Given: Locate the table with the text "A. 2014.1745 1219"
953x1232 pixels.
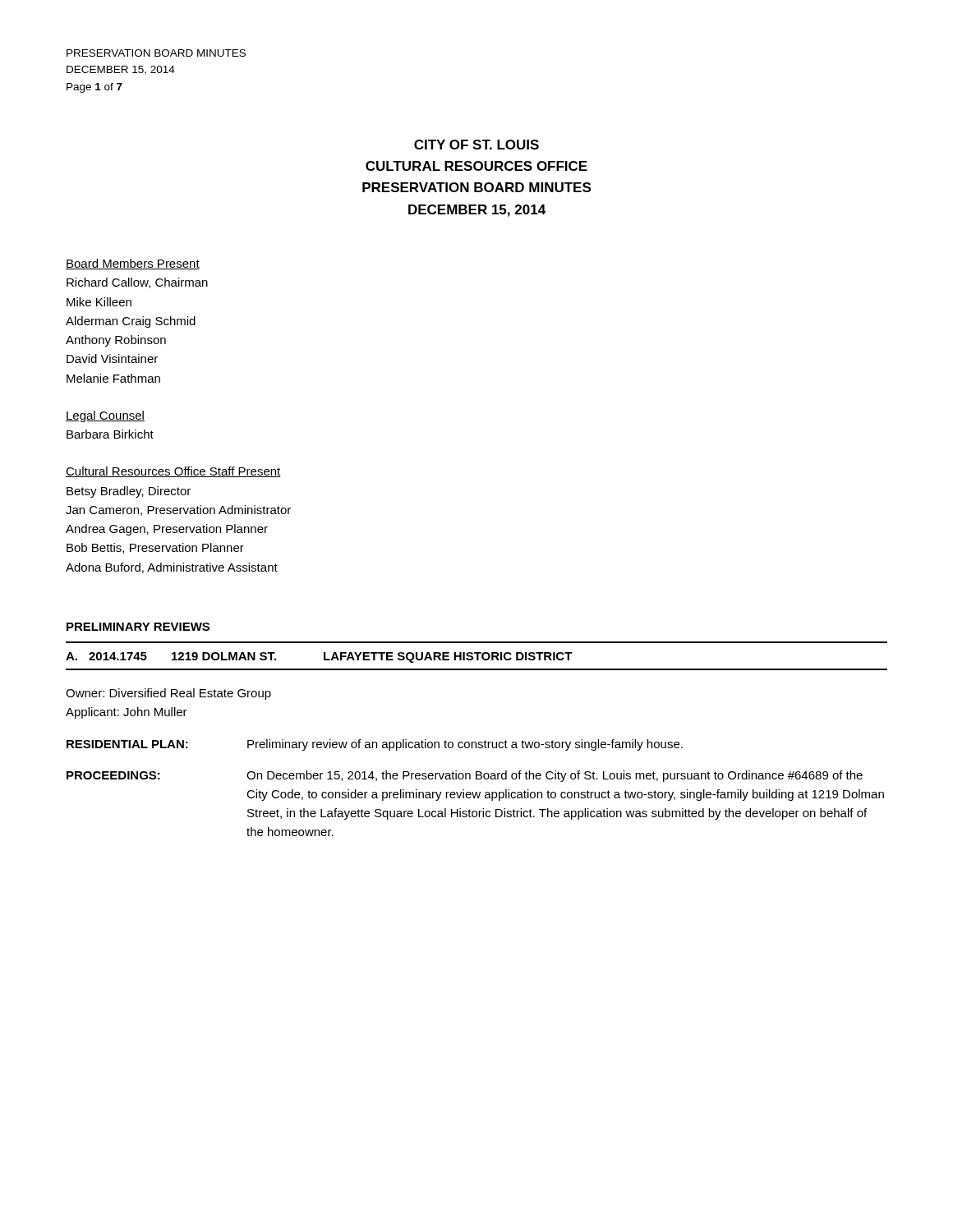Looking at the screenshot, I should (x=476, y=656).
